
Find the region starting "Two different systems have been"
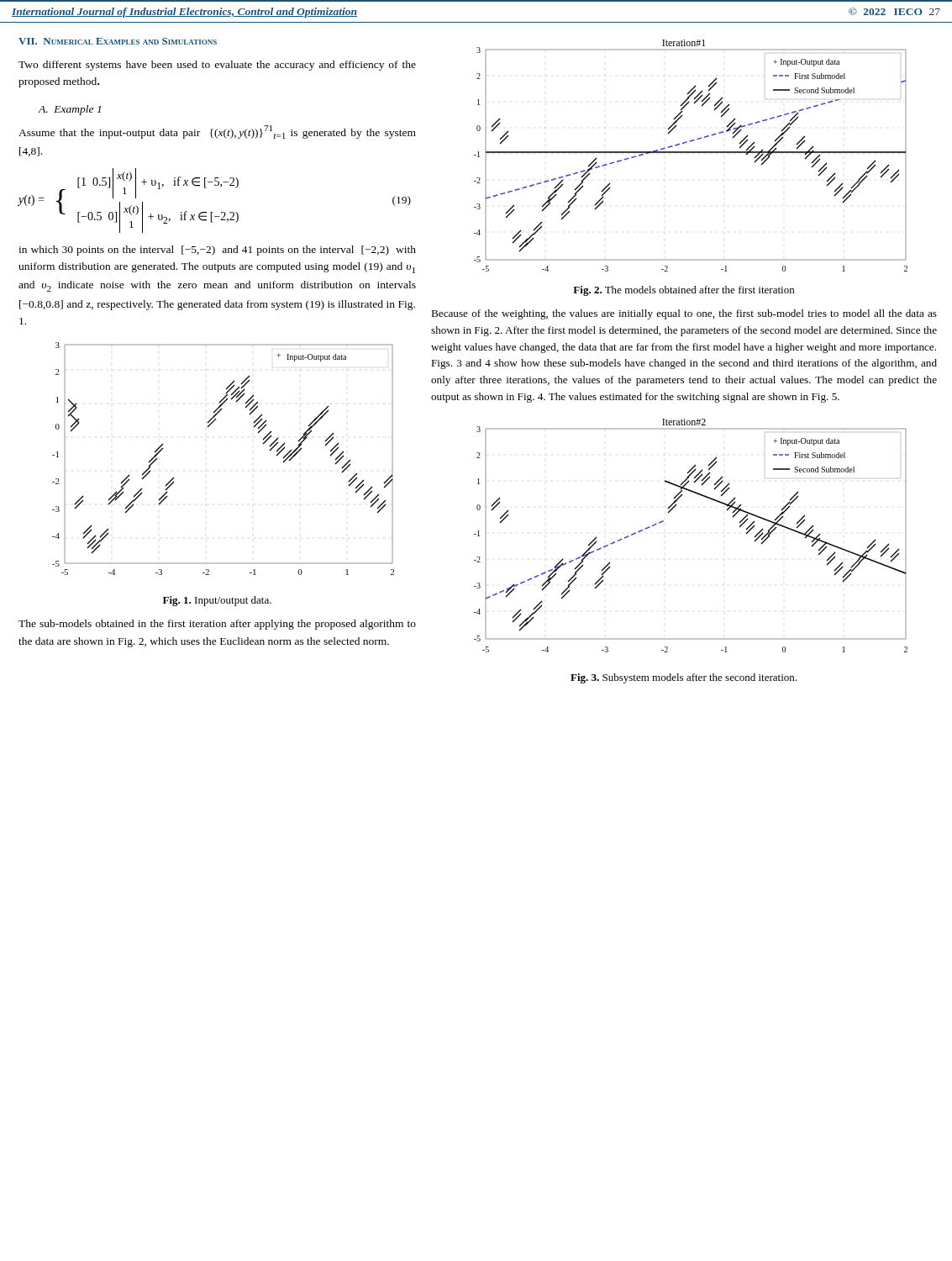[217, 73]
